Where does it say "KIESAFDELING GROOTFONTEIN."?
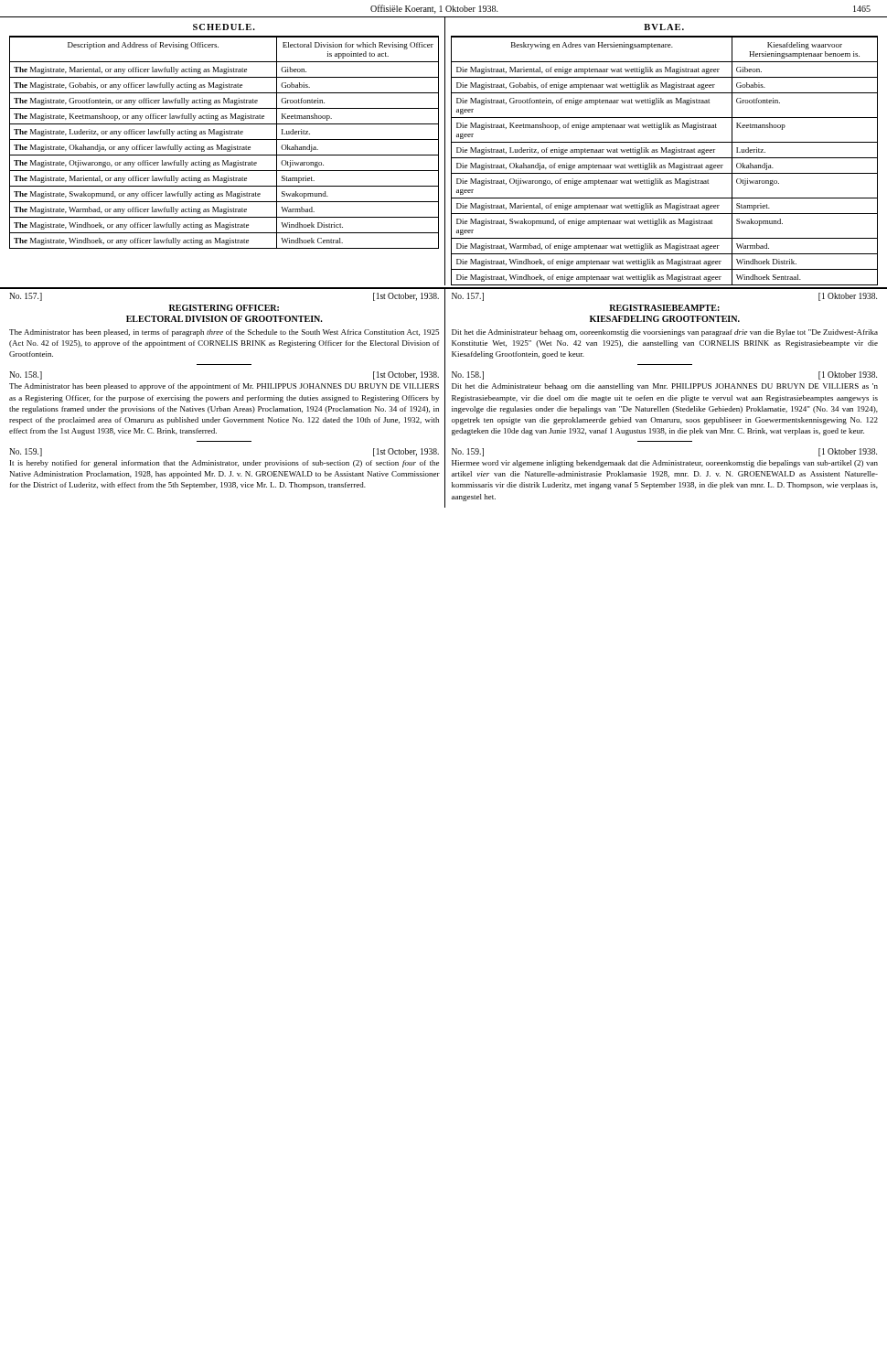 tap(665, 319)
